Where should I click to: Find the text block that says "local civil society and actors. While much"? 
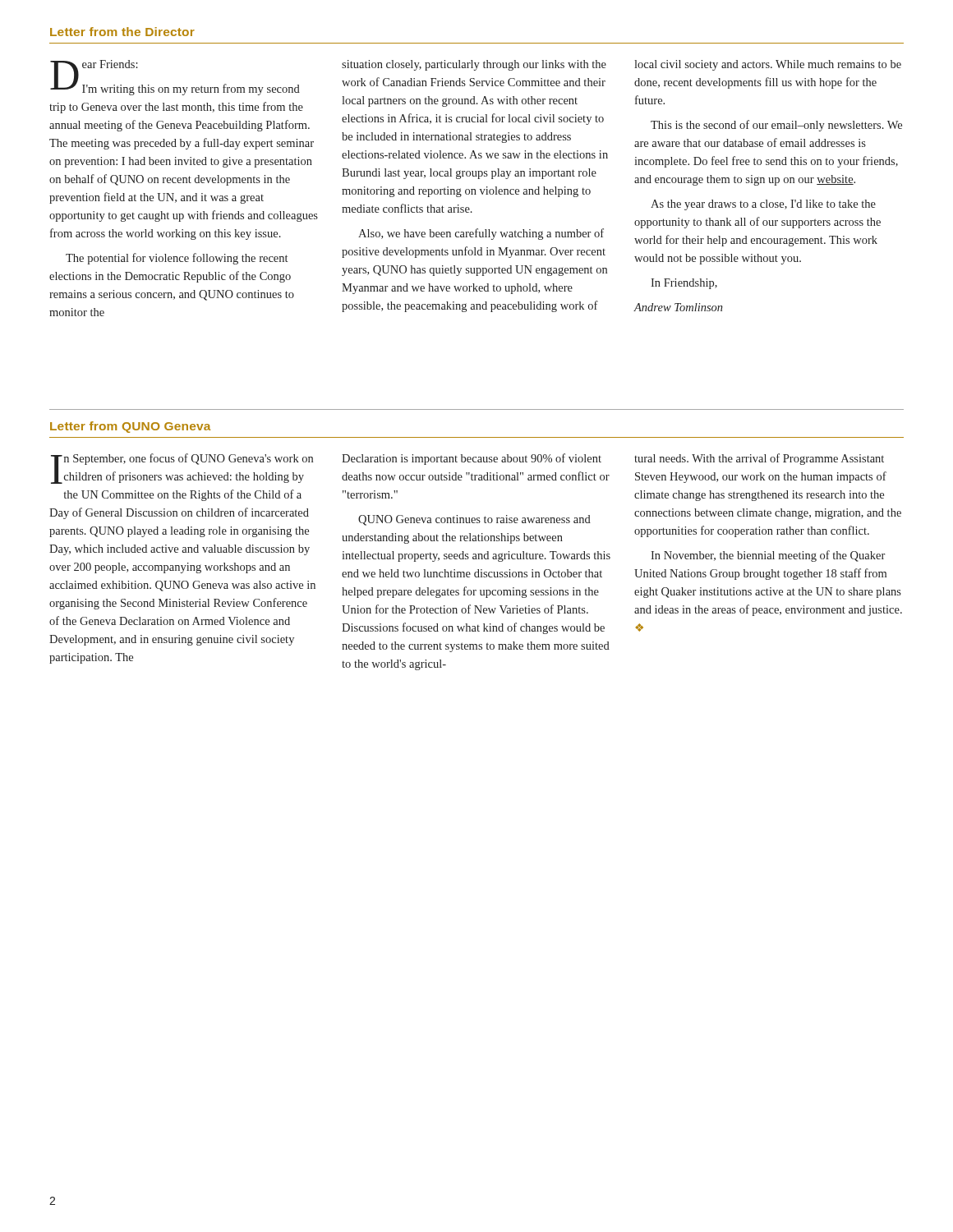[769, 186]
